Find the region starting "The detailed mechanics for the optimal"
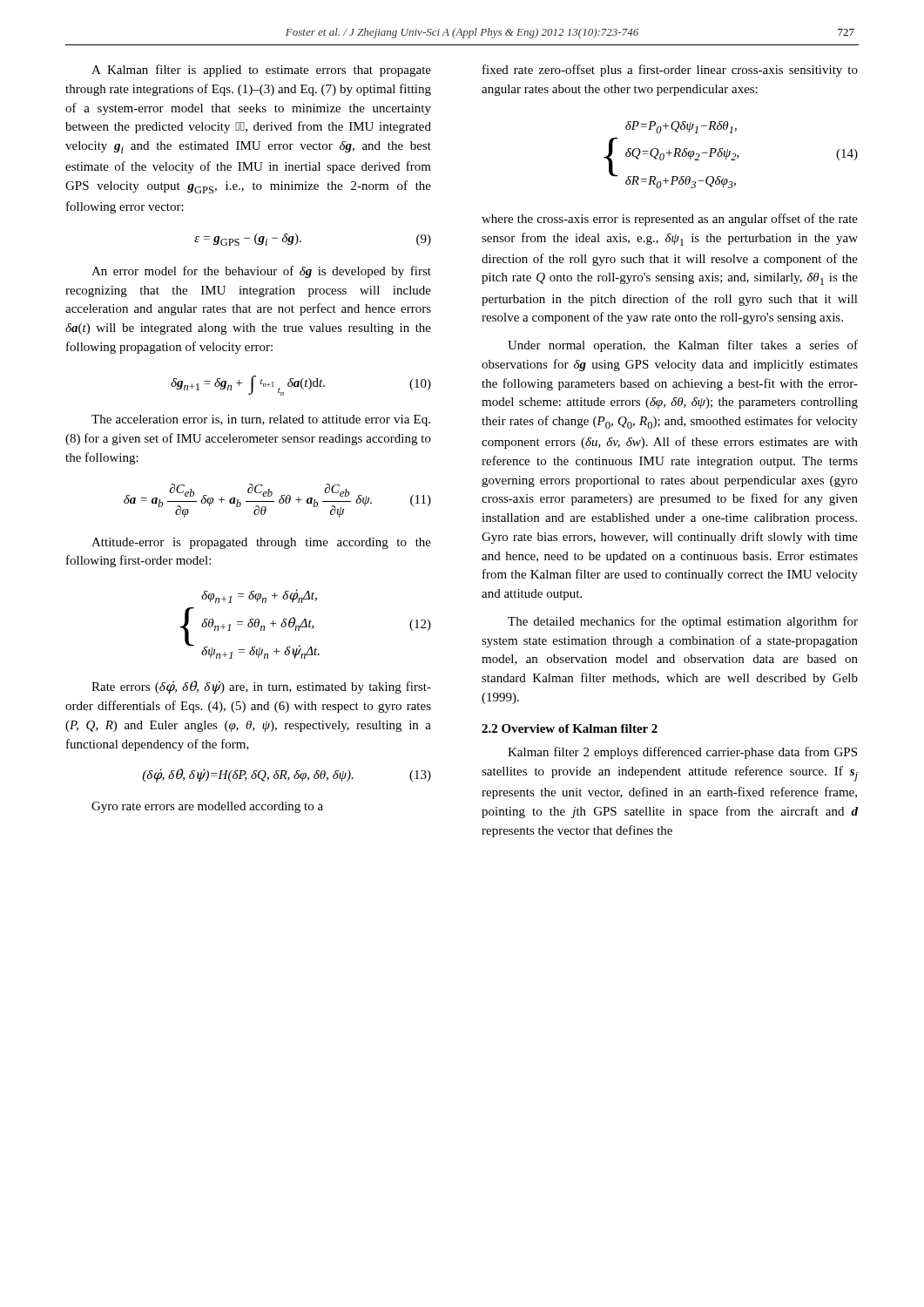Screen dimensions: 1307x924 (670, 659)
